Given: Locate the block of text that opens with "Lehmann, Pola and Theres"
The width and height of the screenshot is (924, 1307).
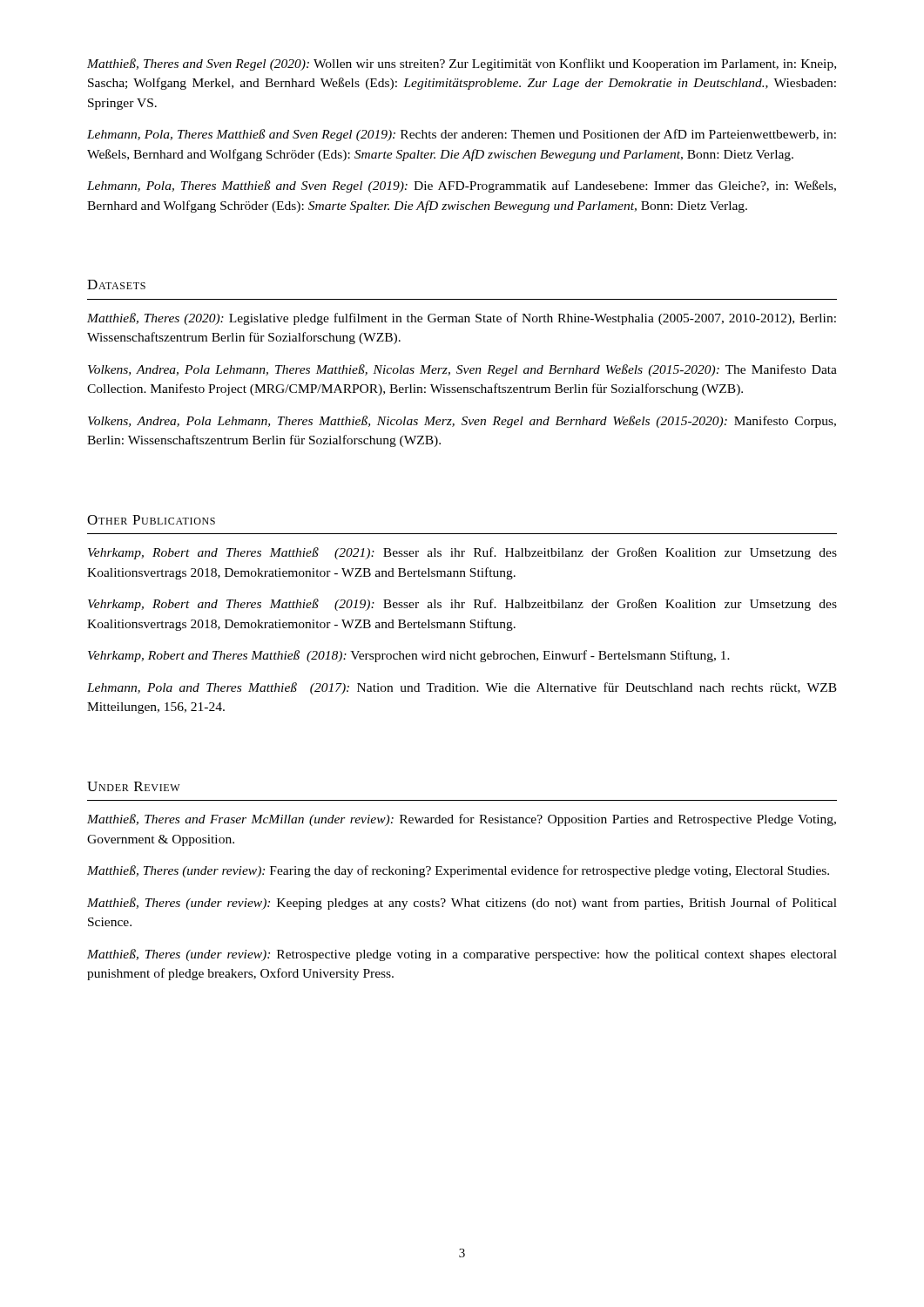Looking at the screenshot, I should pyautogui.click(x=462, y=697).
